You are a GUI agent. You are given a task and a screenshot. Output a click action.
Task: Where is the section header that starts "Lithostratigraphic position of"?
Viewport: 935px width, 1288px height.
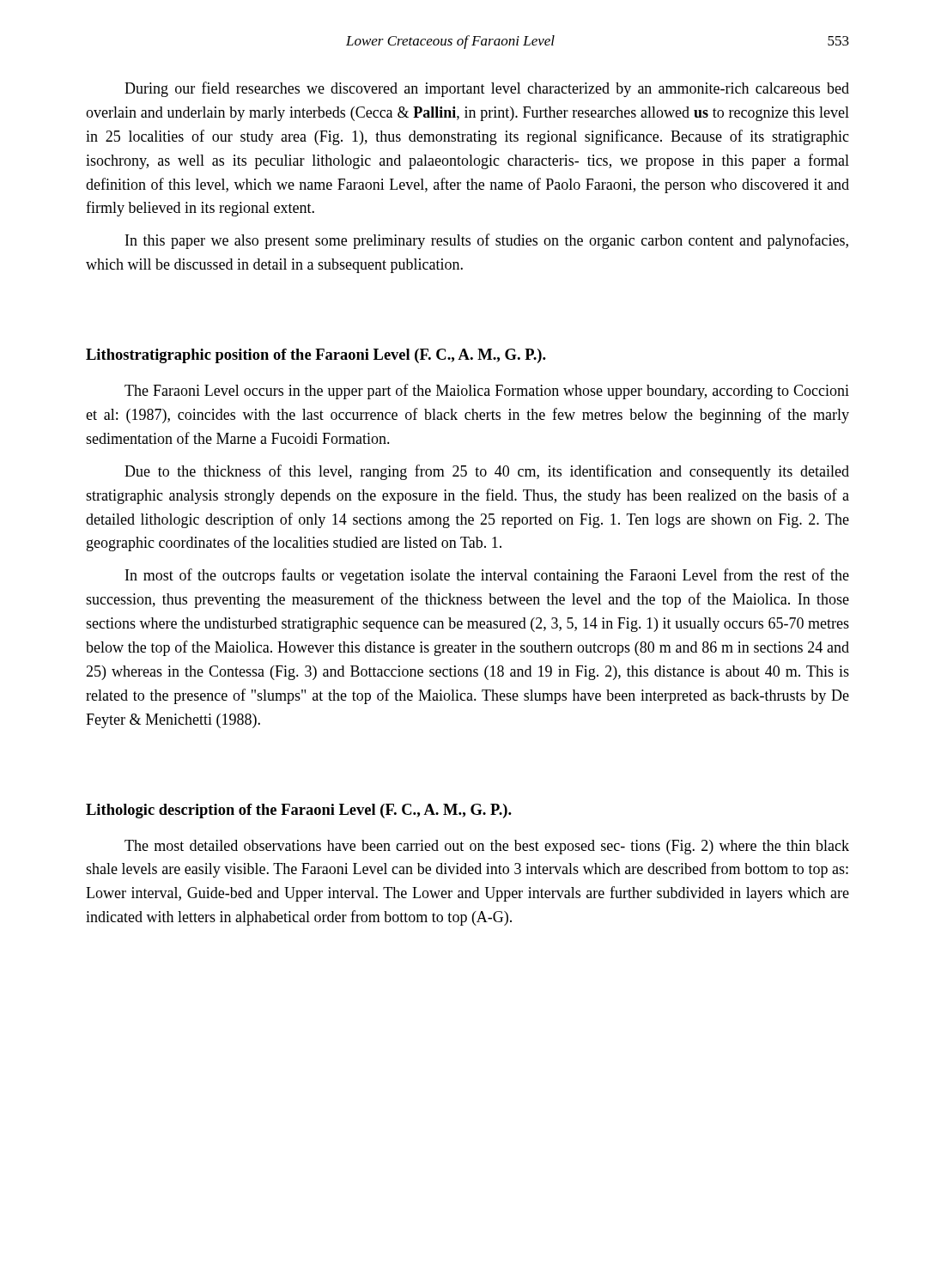(316, 355)
